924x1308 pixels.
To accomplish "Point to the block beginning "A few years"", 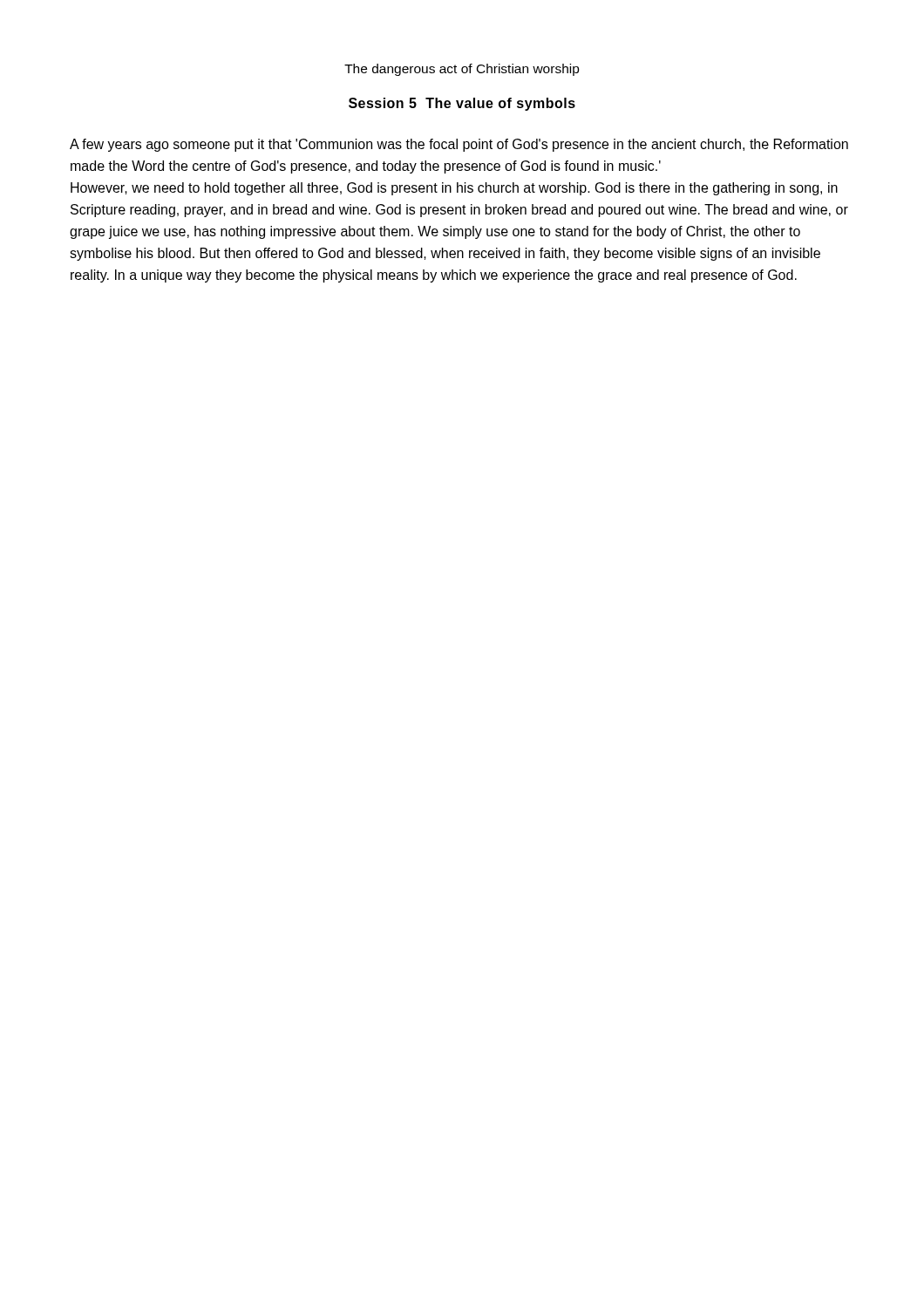I will pyautogui.click(x=459, y=210).
